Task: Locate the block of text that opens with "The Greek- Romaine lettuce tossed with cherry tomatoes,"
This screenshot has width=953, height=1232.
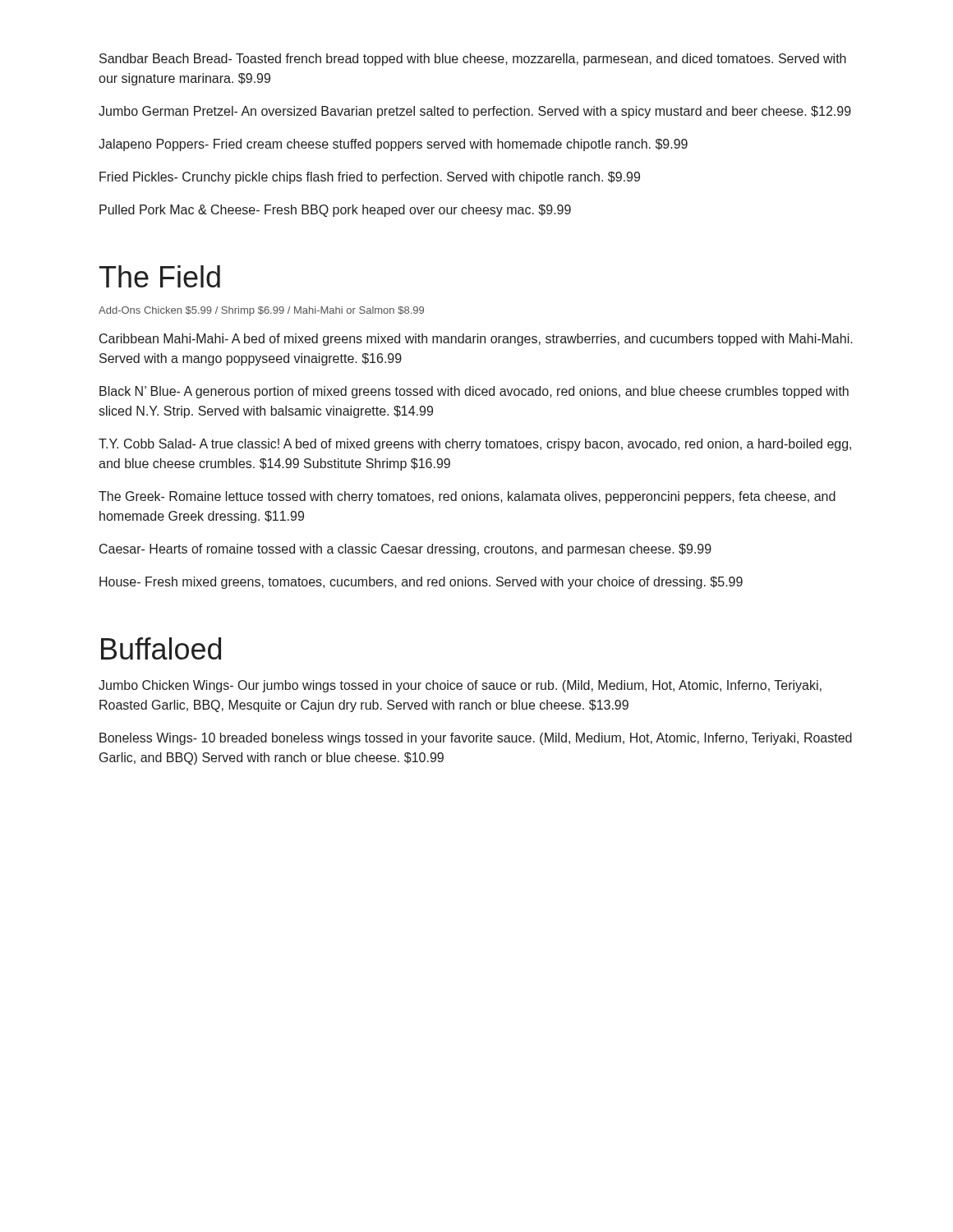Action: pos(467,507)
